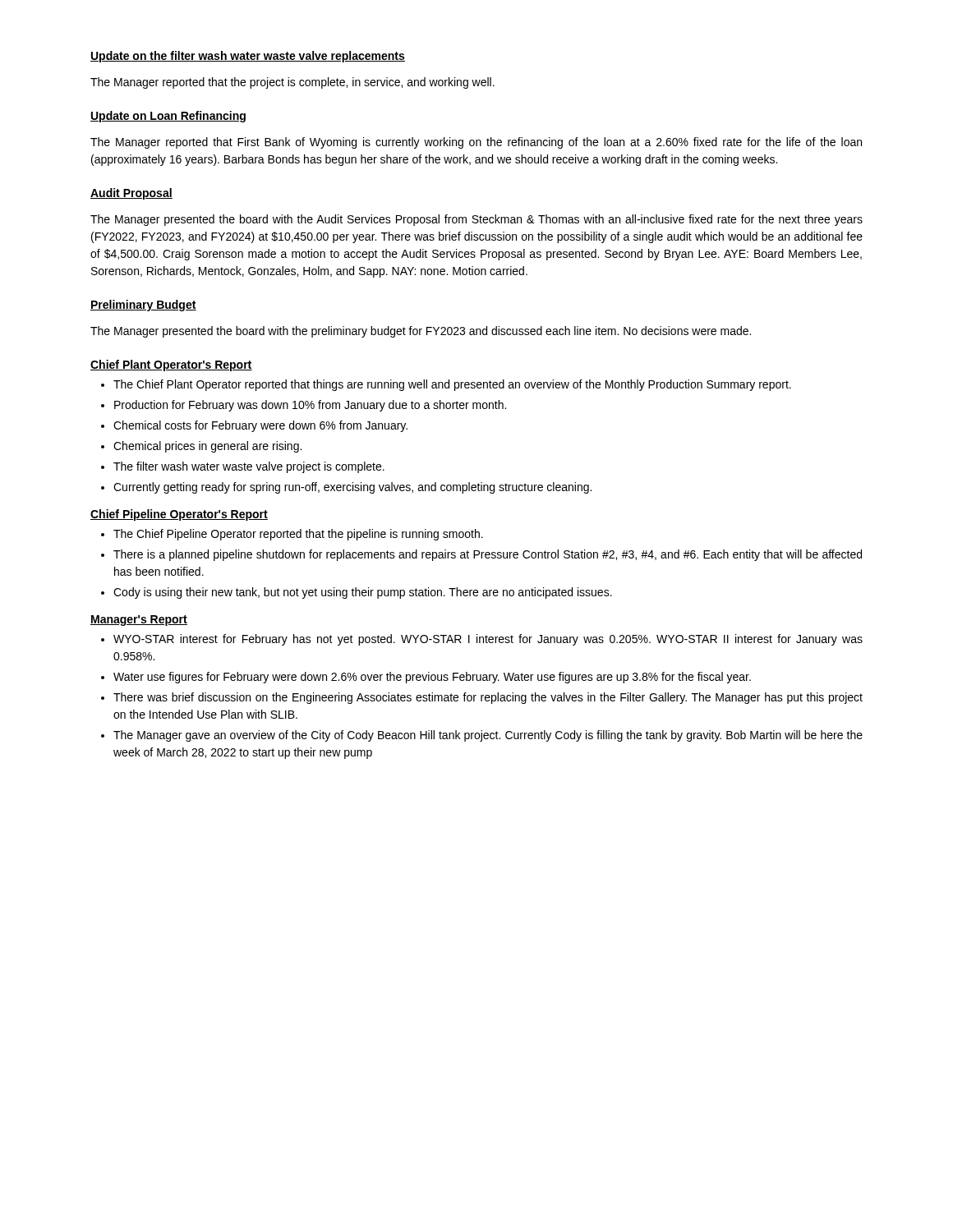
Task: Click on the section header with the text "Update on Loan Refinancing"
Action: (x=168, y=117)
